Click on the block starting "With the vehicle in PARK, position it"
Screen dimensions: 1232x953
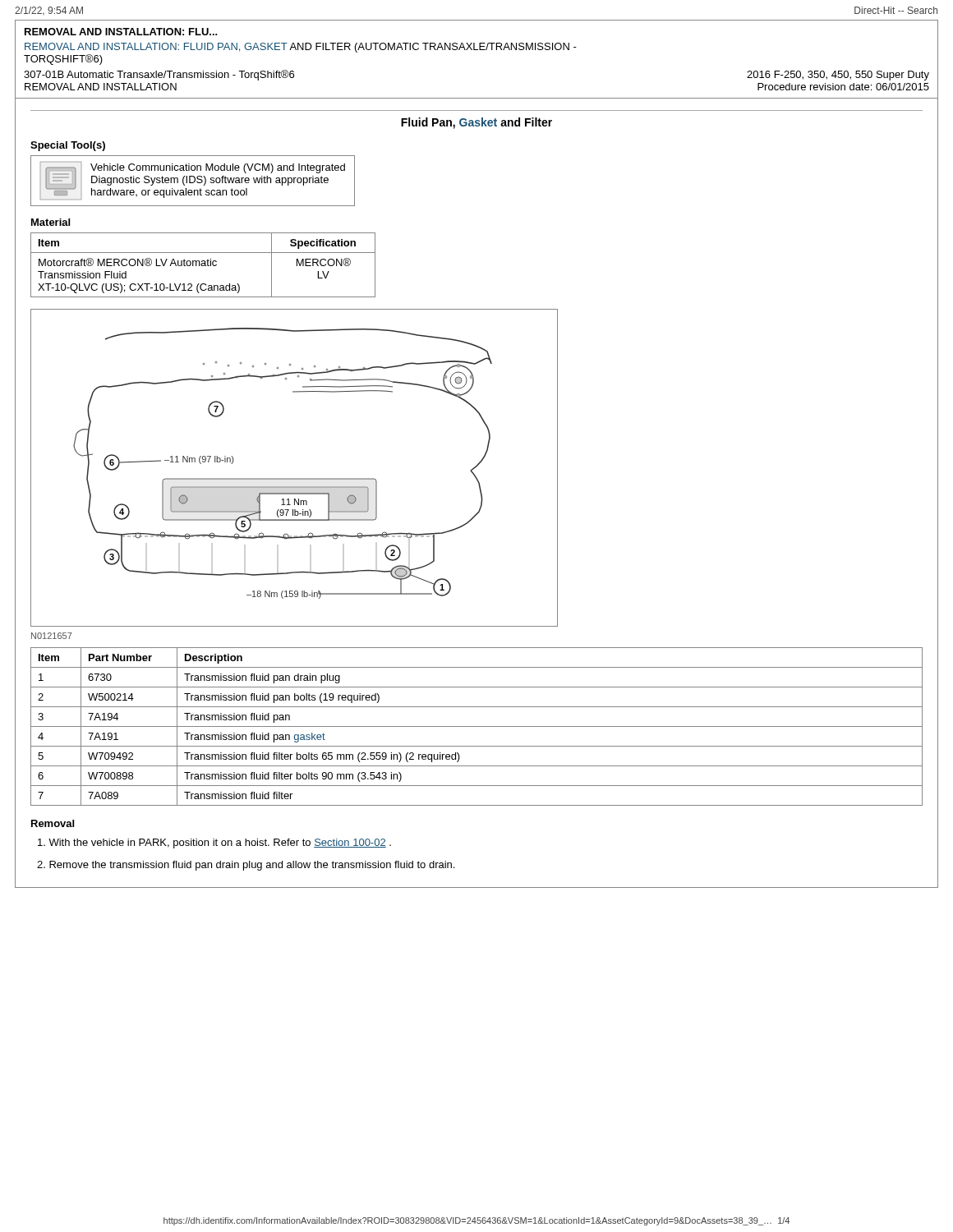click(214, 842)
